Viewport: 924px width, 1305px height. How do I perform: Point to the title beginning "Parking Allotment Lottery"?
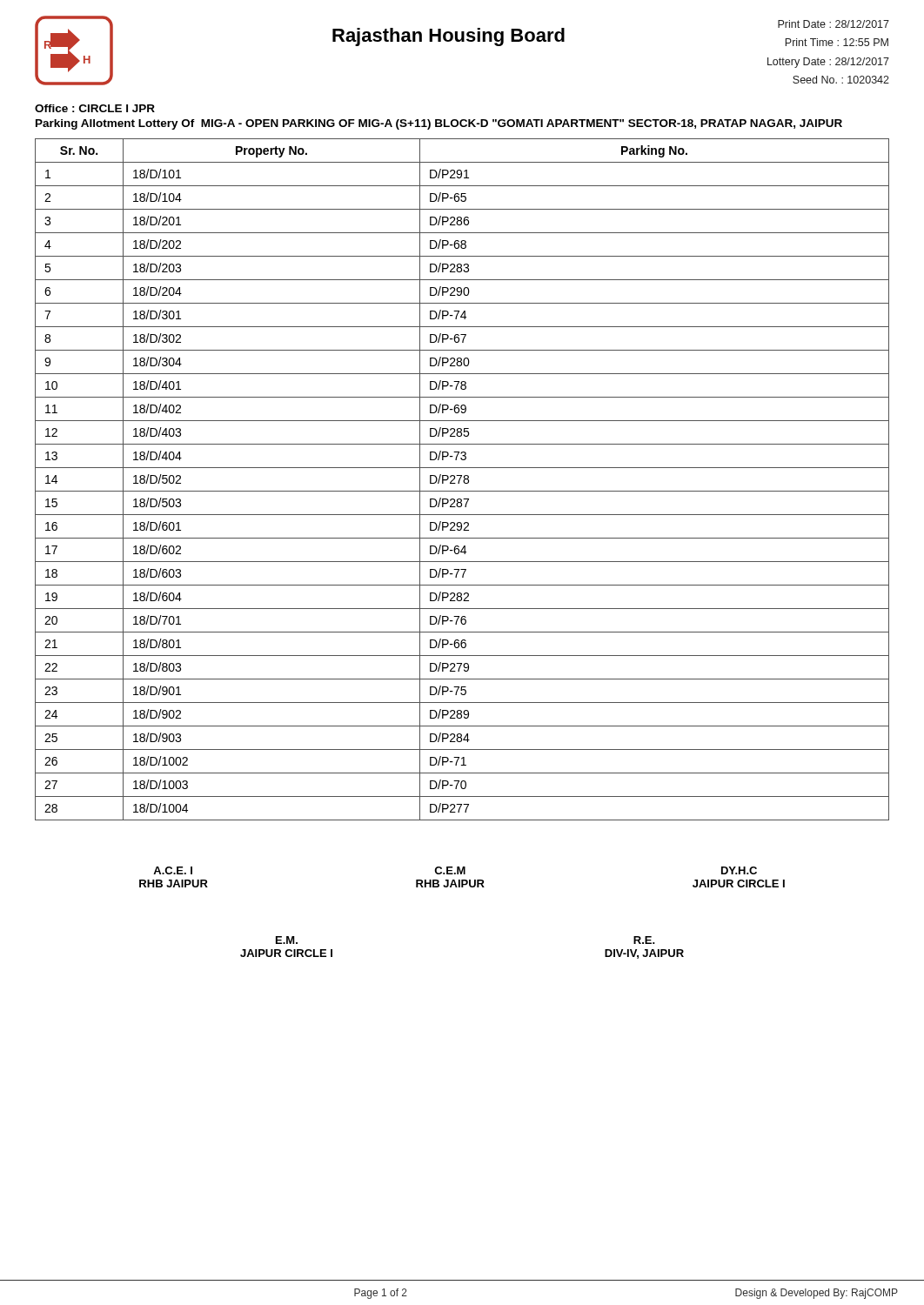pos(439,123)
